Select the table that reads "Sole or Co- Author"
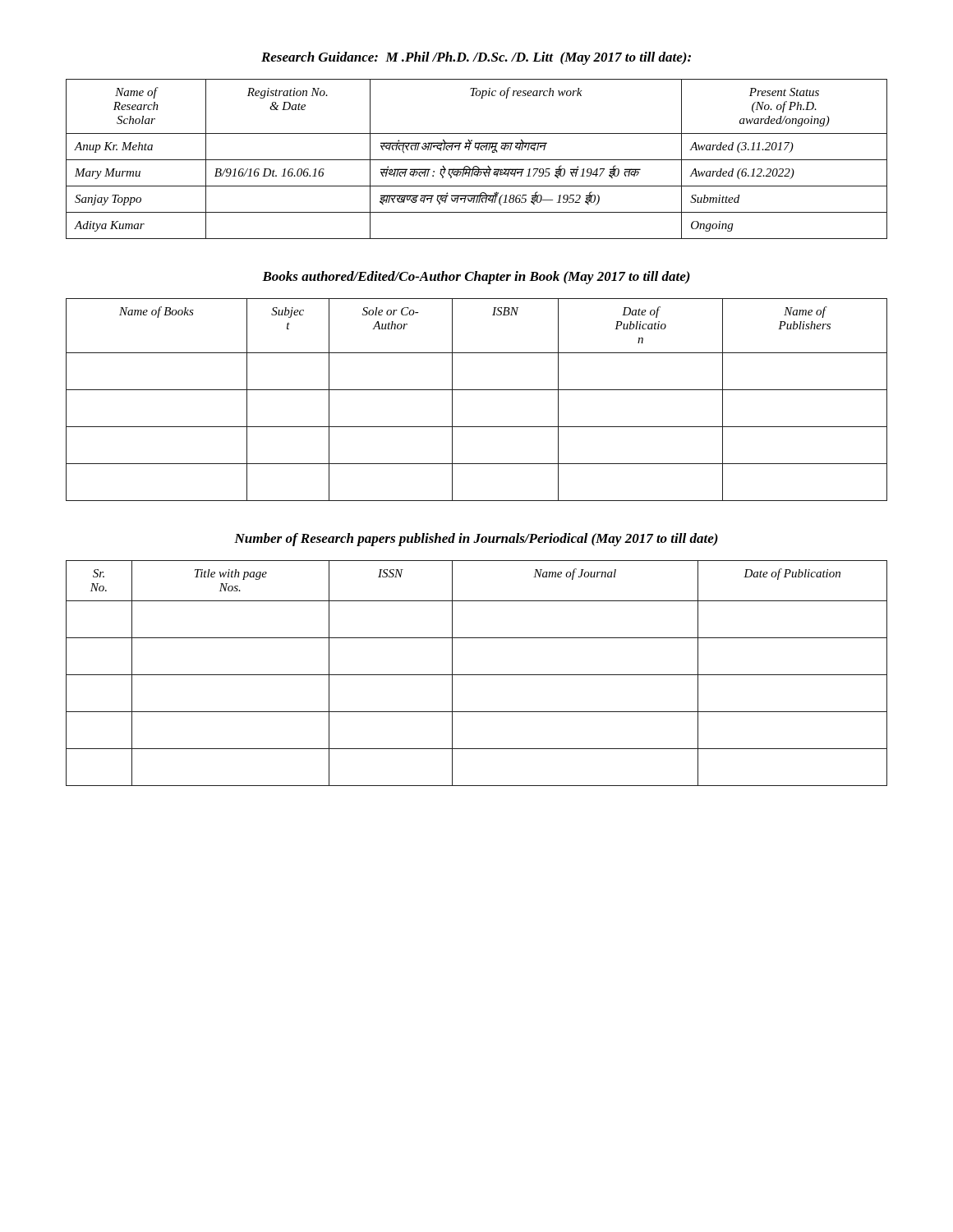 coord(476,400)
